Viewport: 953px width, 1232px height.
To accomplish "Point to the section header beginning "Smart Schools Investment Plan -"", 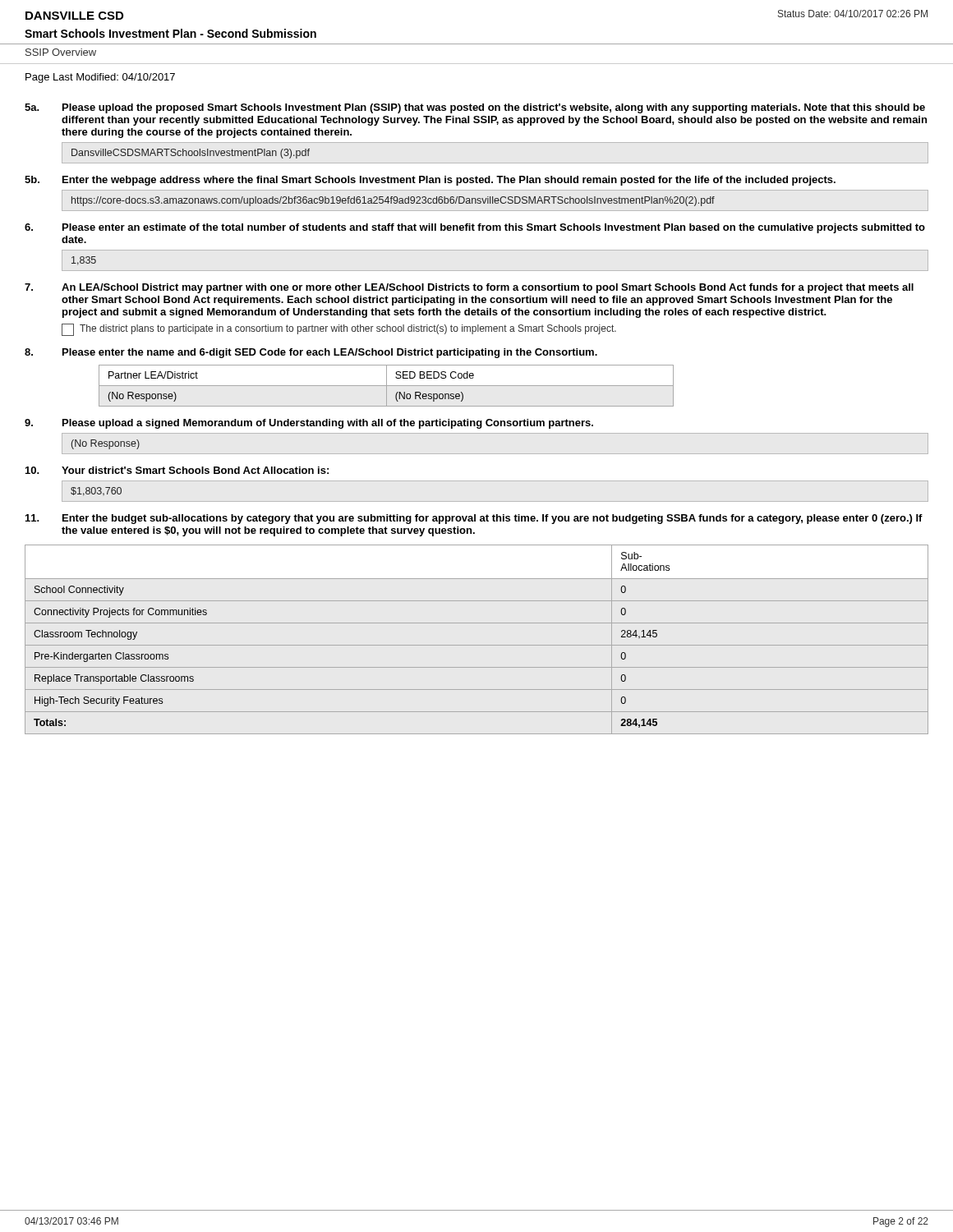I will coord(171,34).
